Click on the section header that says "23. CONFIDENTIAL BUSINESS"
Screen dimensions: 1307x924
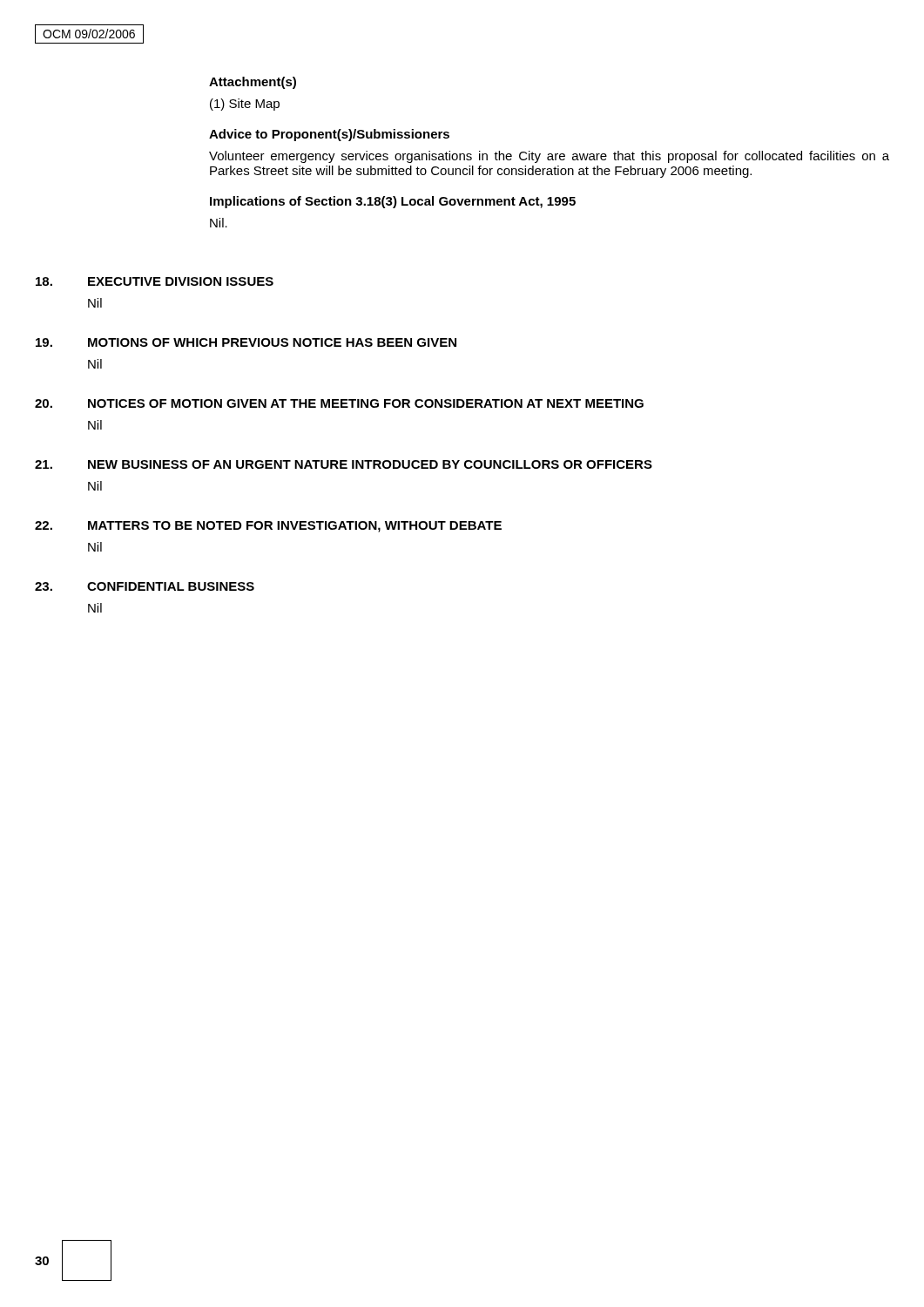click(x=145, y=586)
